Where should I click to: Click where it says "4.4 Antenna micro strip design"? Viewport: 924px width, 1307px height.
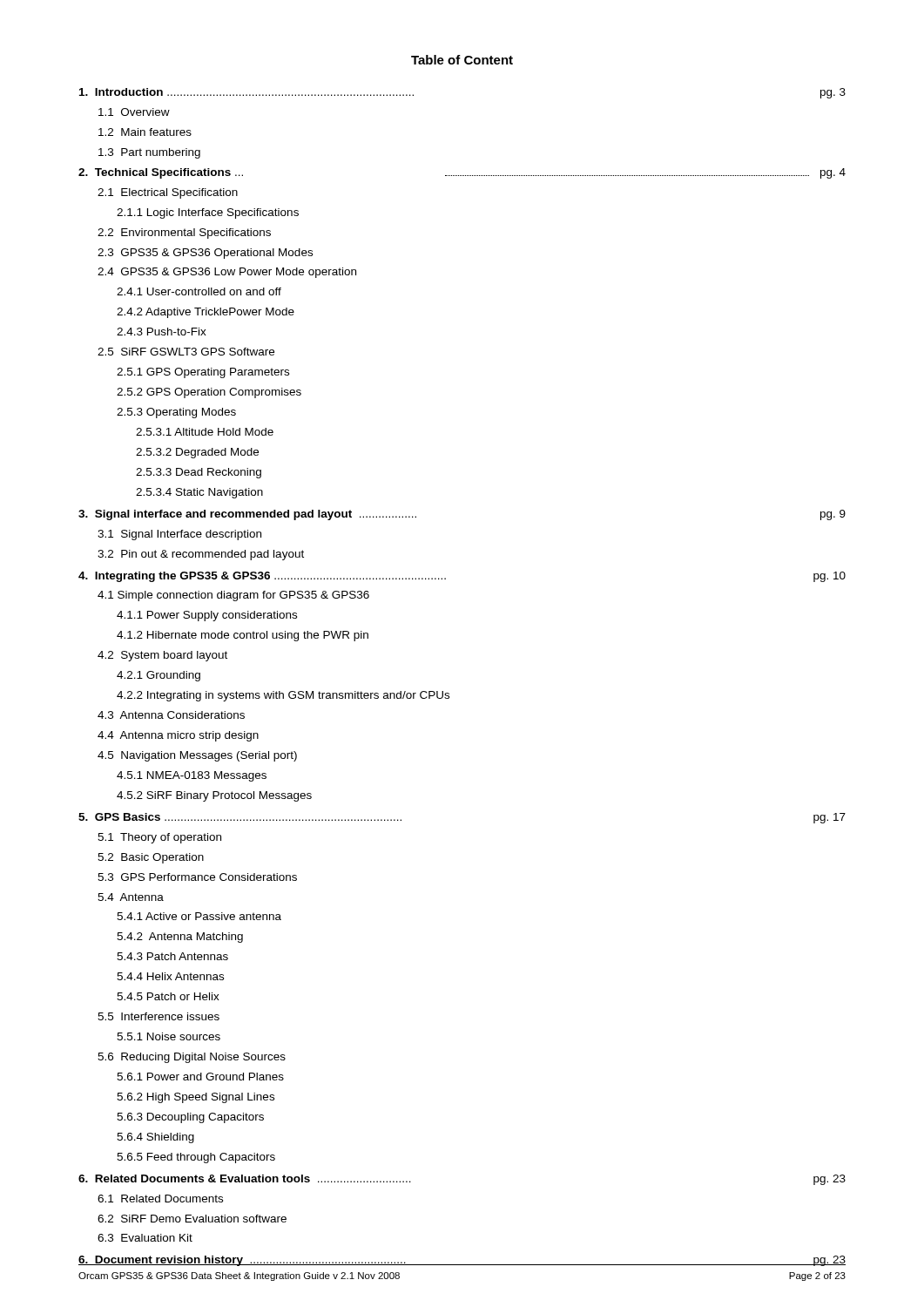point(178,736)
